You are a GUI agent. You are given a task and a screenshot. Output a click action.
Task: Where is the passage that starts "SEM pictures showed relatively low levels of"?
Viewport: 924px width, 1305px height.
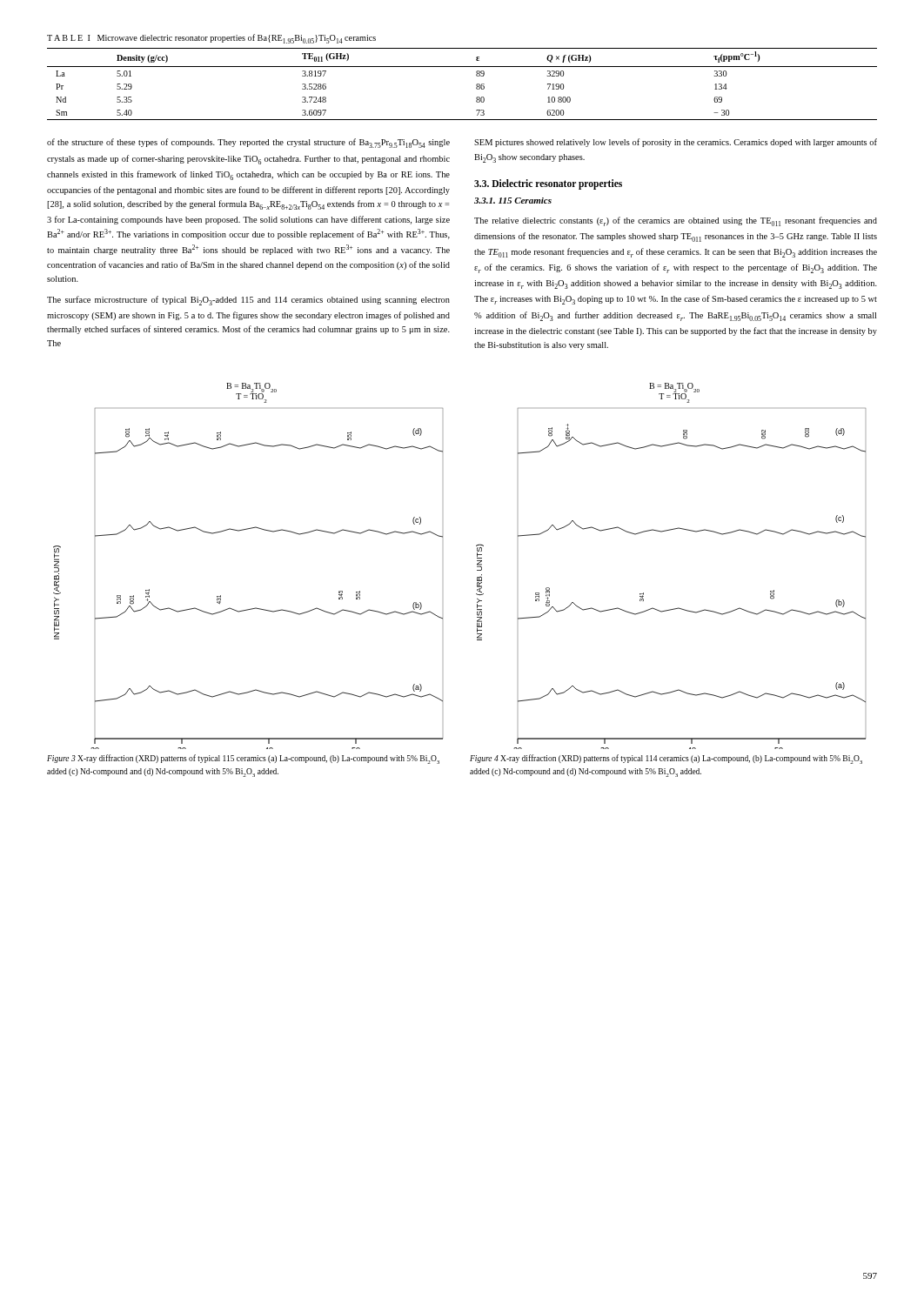[x=676, y=151]
